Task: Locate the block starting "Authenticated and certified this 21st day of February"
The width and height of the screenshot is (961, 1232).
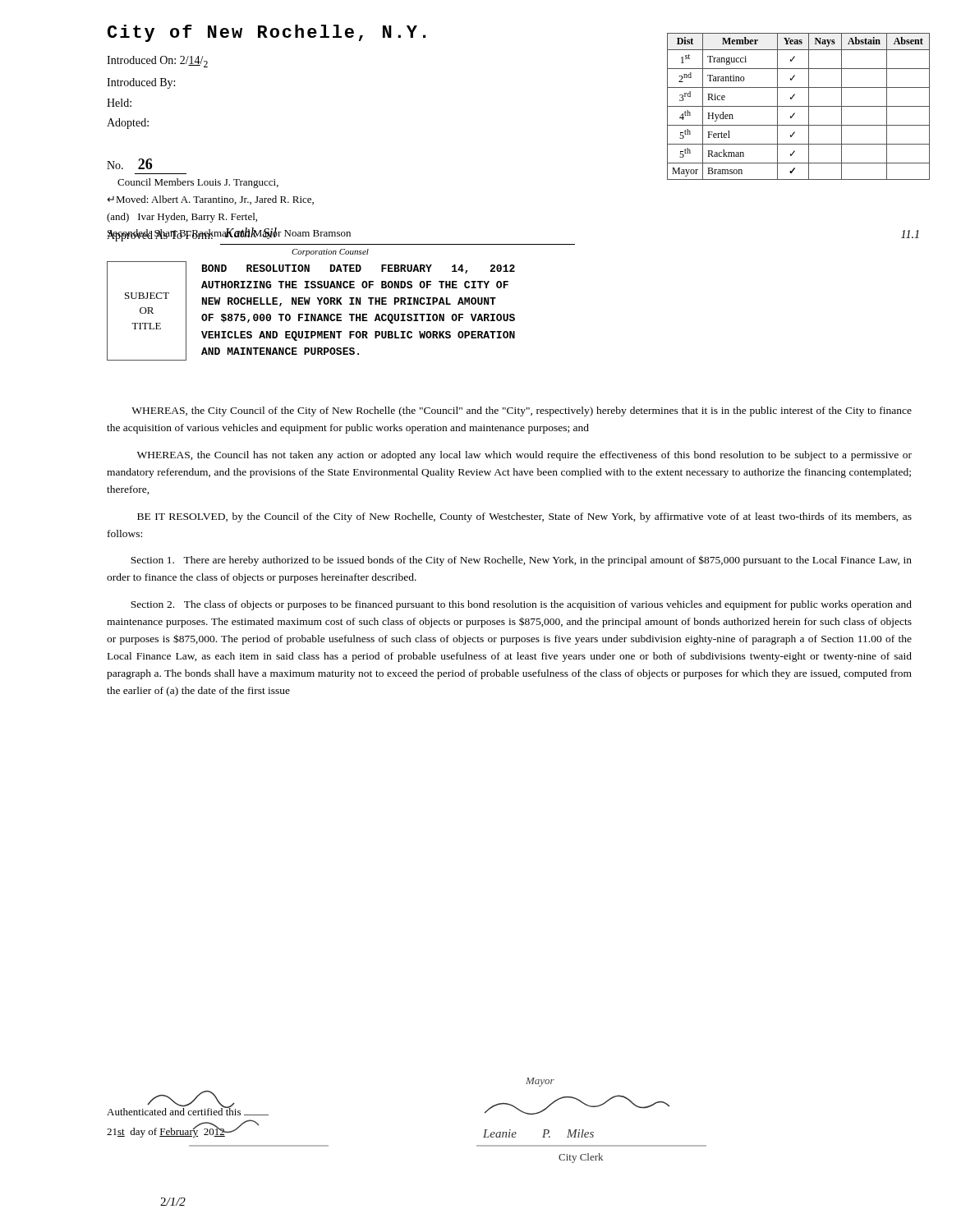Action: 187,1121
